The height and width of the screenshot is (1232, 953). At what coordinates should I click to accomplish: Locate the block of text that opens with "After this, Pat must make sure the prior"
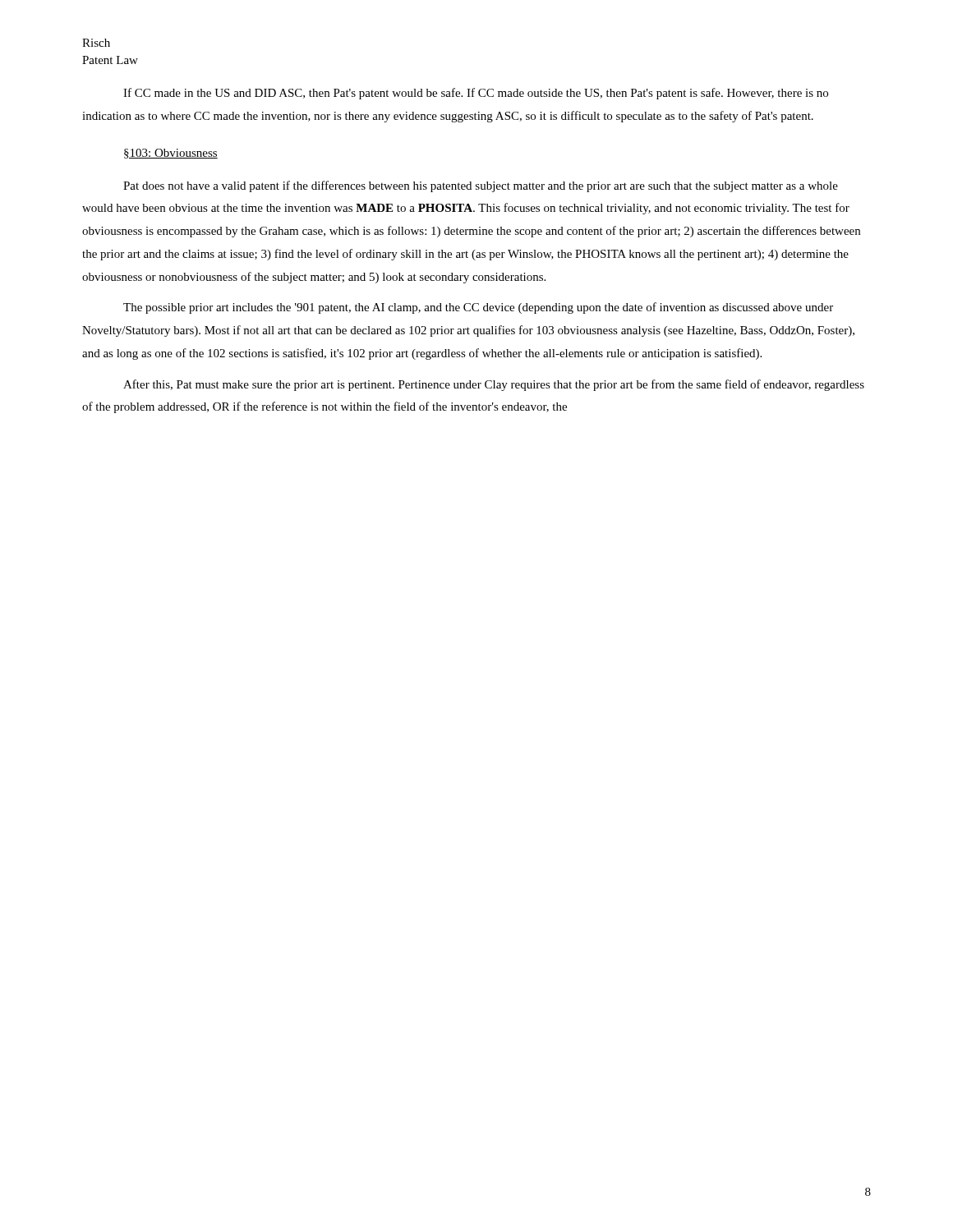(x=476, y=396)
